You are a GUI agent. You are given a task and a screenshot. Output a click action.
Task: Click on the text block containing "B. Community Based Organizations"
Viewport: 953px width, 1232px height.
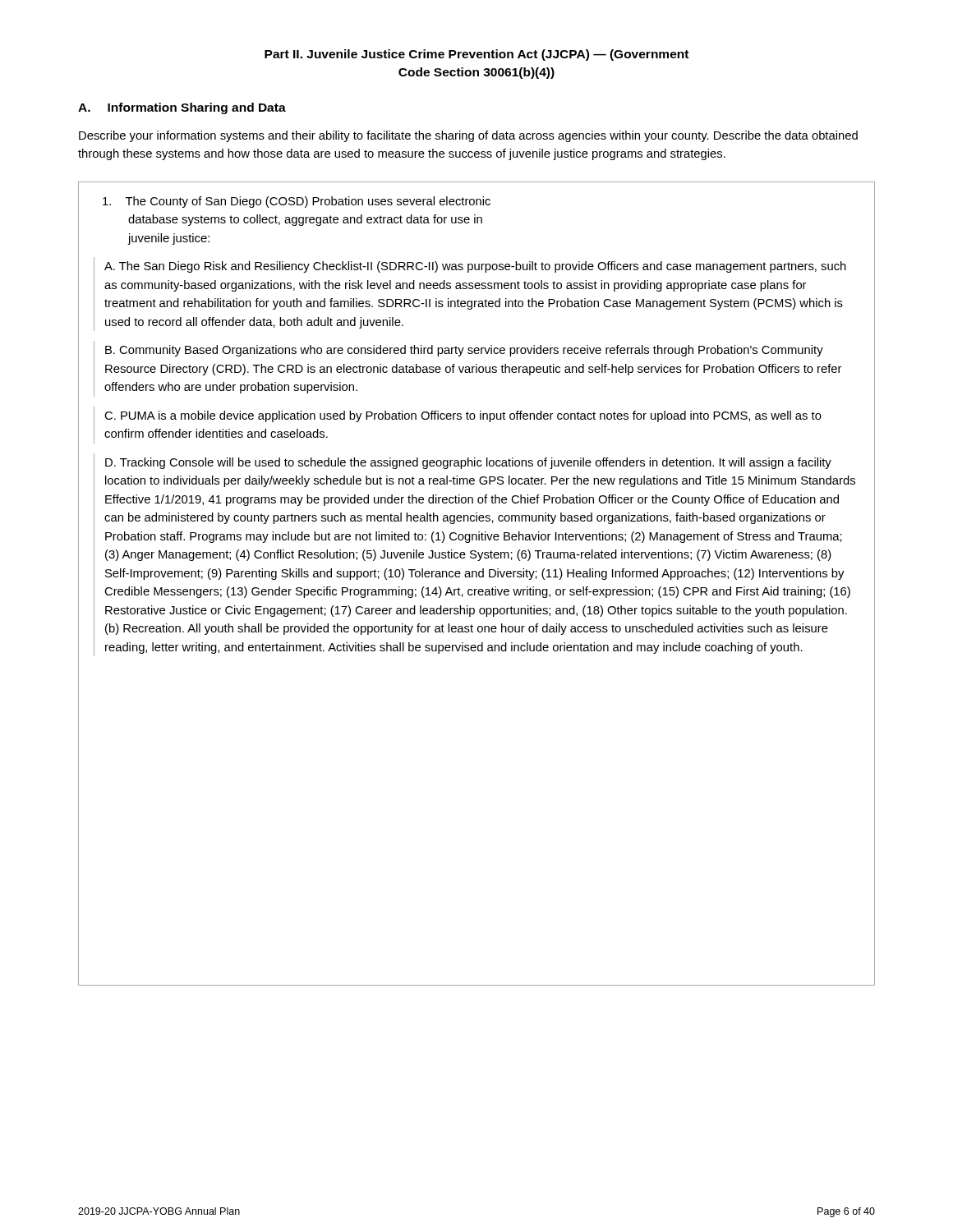pos(473,369)
